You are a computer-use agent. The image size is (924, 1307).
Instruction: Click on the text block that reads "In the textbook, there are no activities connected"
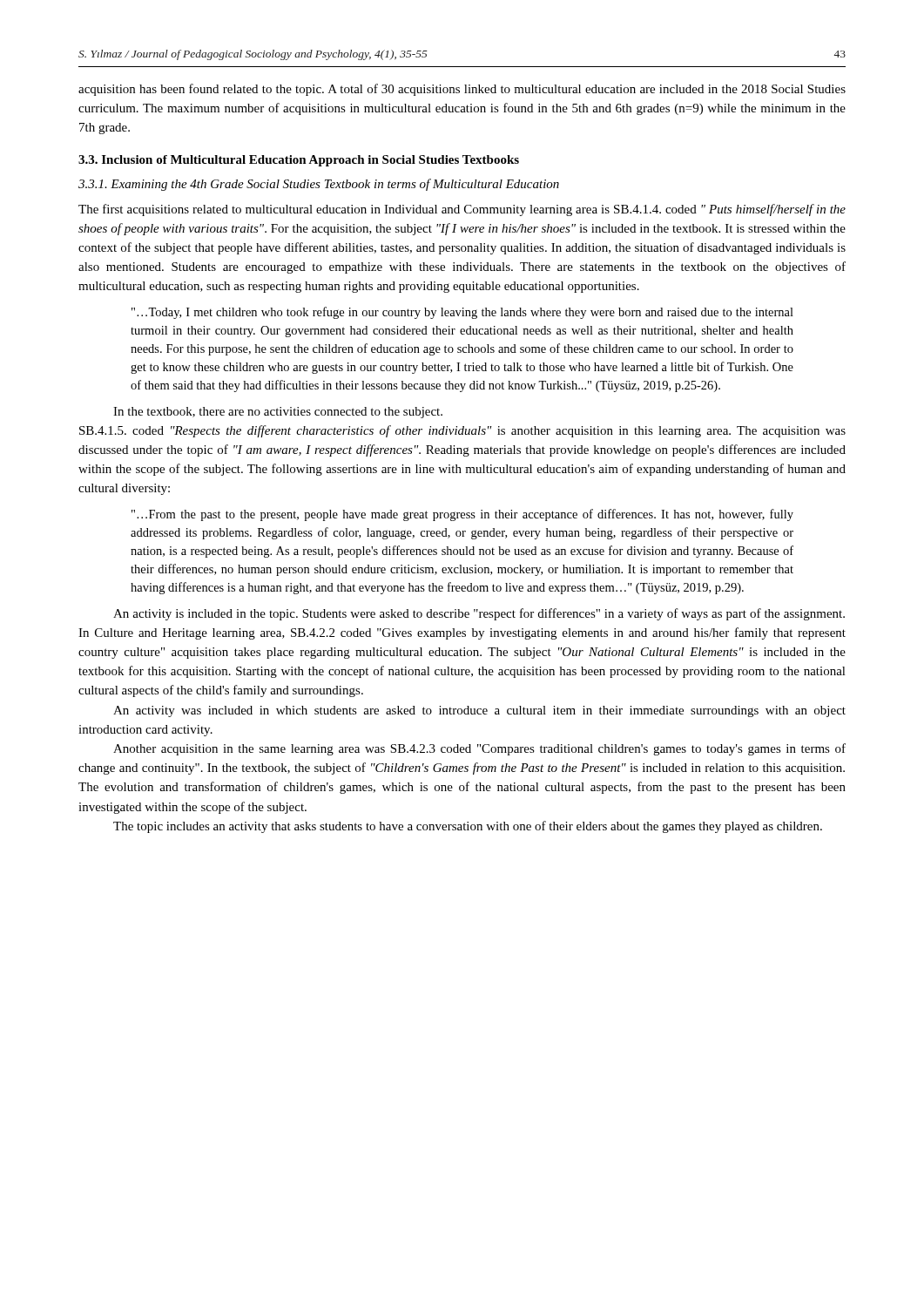tap(278, 413)
